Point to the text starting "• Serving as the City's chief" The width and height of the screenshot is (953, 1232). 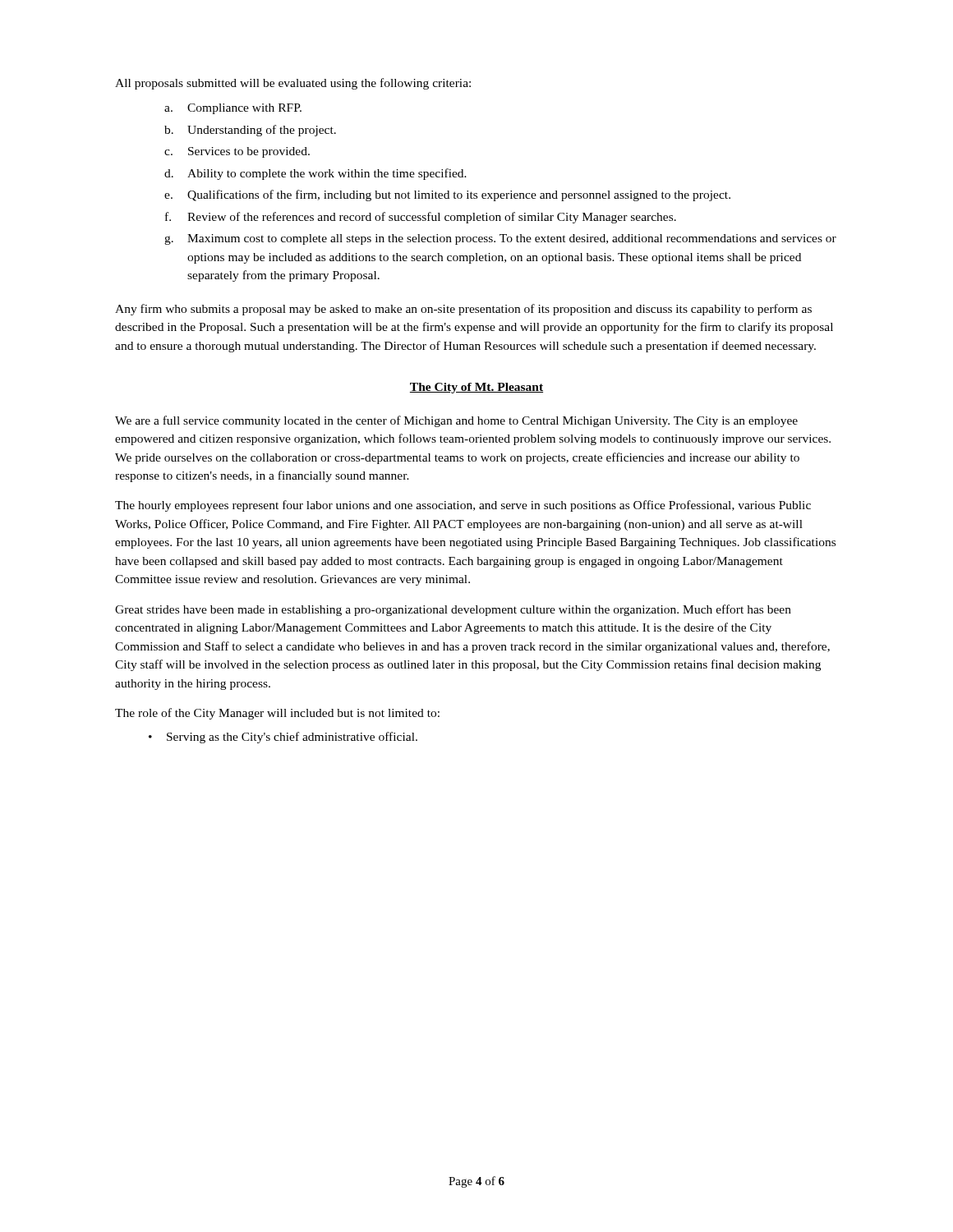click(283, 737)
